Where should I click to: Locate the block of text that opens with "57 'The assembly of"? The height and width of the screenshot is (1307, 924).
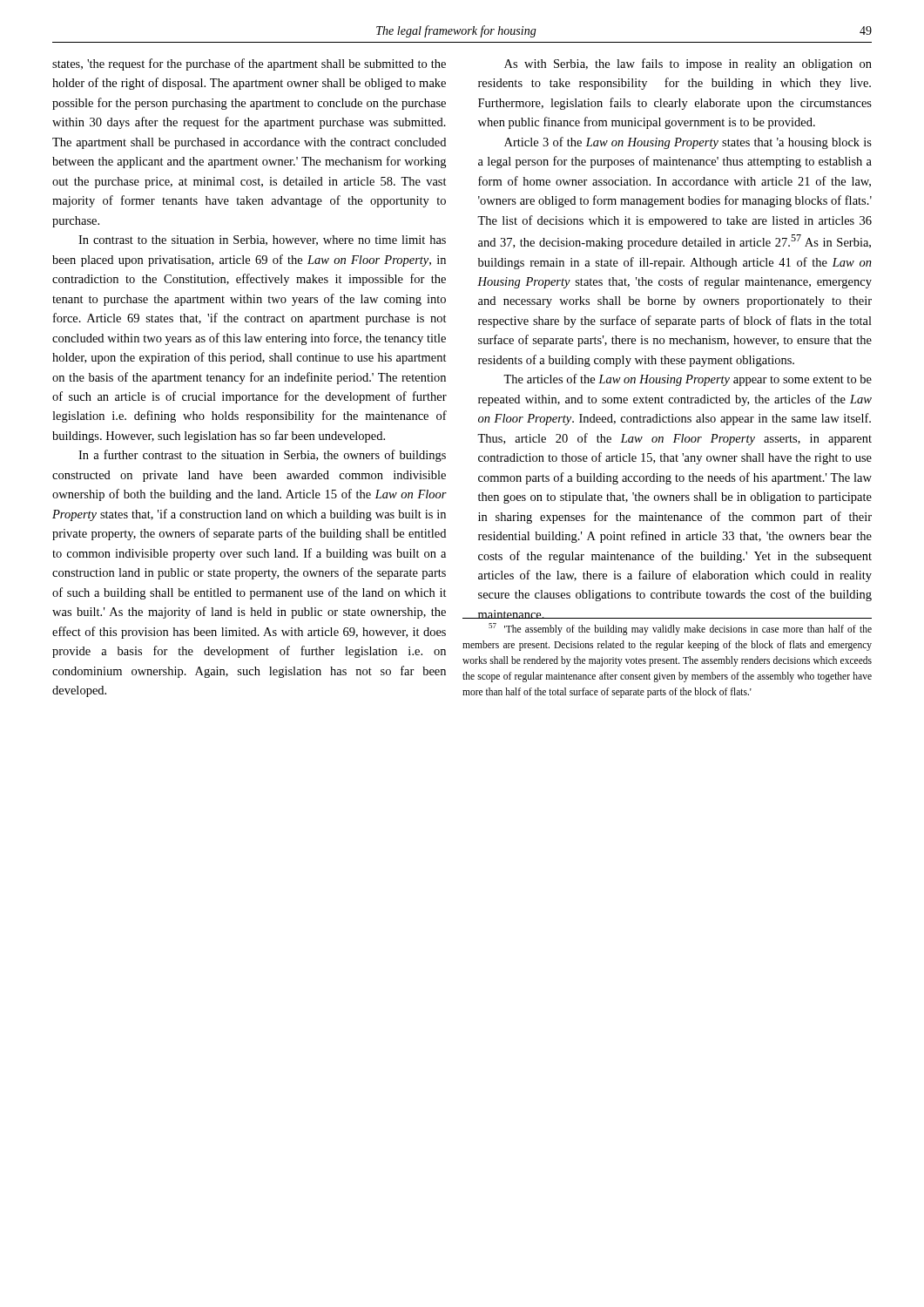click(667, 661)
